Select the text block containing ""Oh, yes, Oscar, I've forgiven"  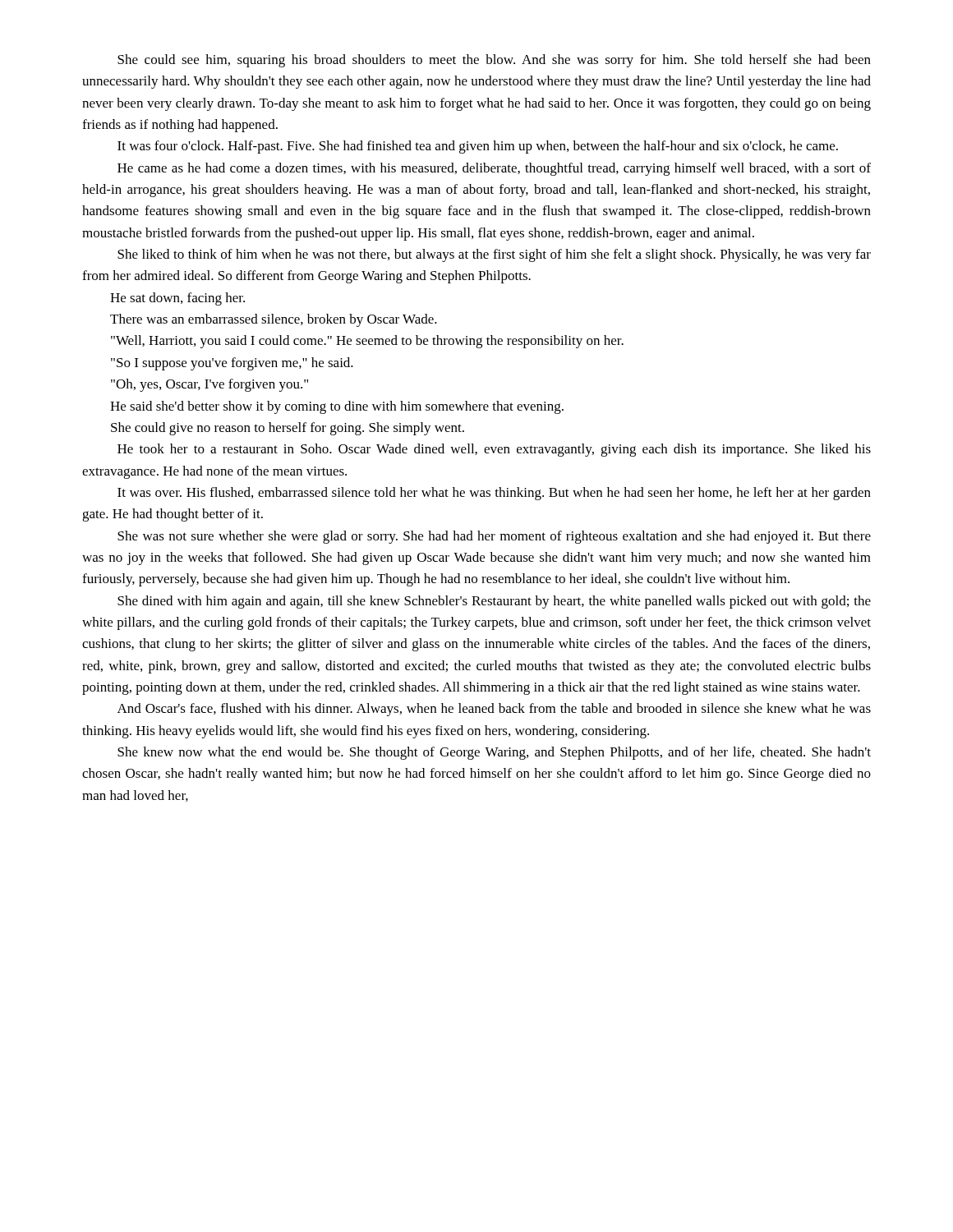pyautogui.click(x=209, y=385)
